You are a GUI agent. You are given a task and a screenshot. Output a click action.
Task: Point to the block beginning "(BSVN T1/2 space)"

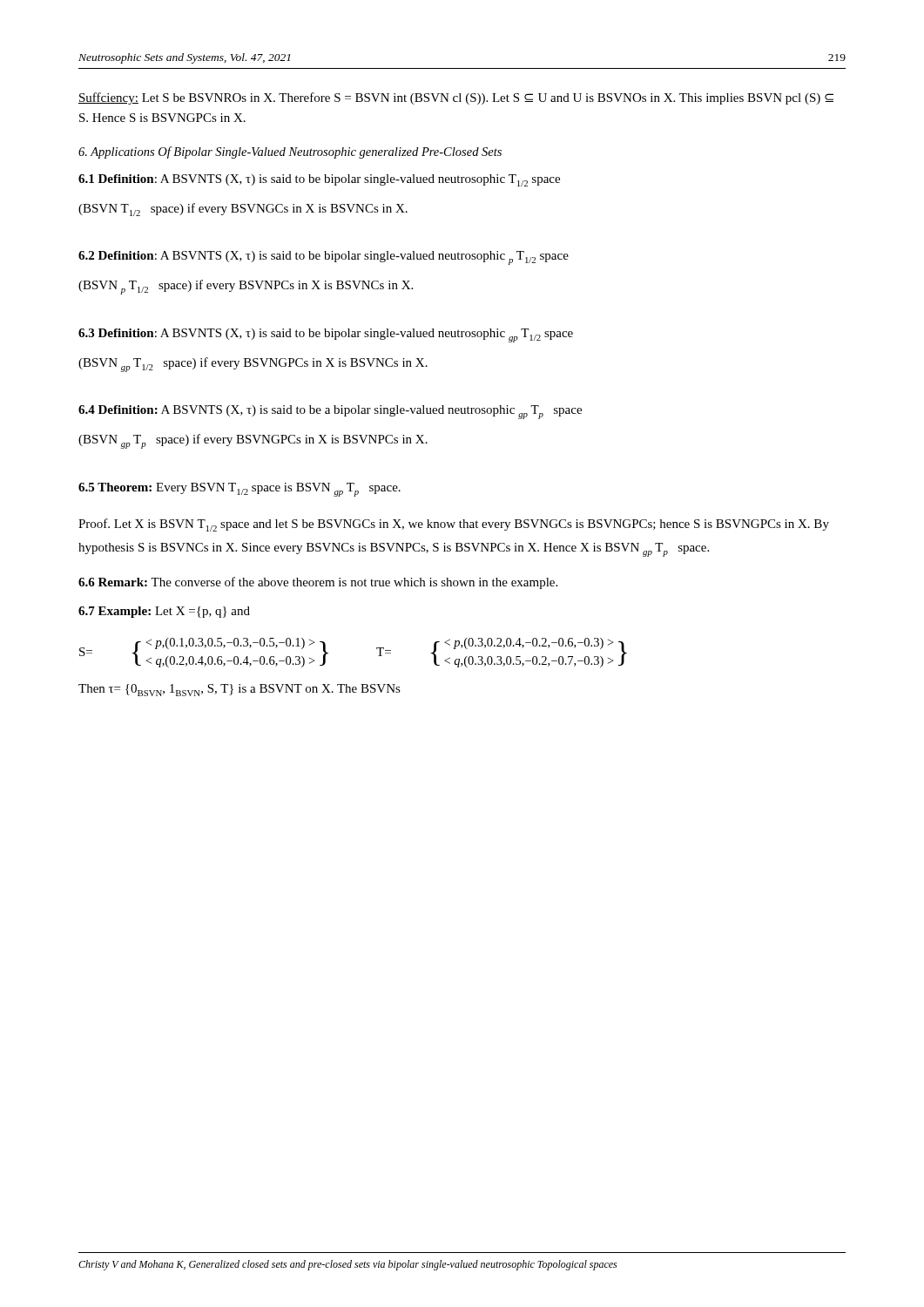point(243,209)
